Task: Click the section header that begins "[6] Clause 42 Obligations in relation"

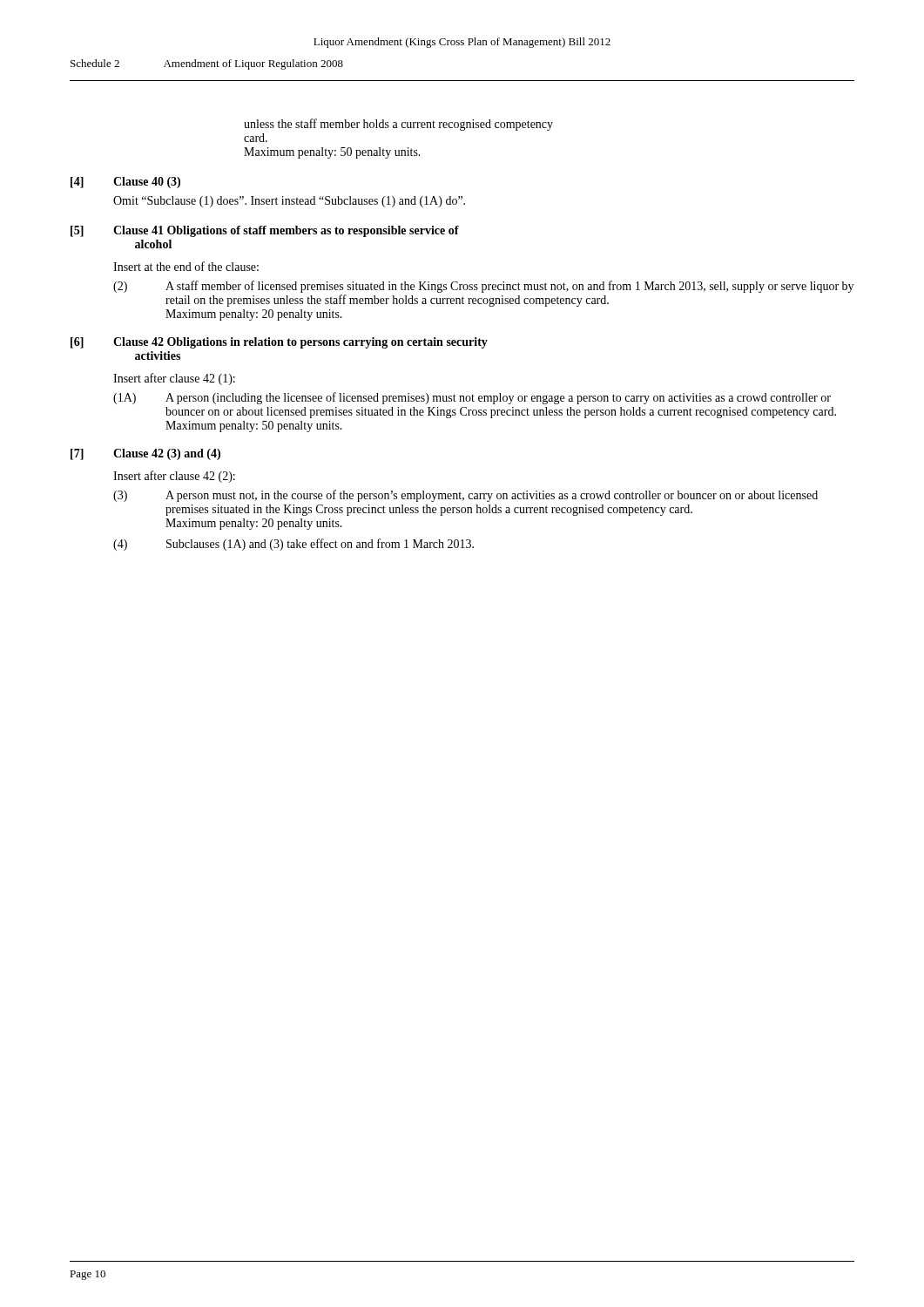Action: [462, 349]
